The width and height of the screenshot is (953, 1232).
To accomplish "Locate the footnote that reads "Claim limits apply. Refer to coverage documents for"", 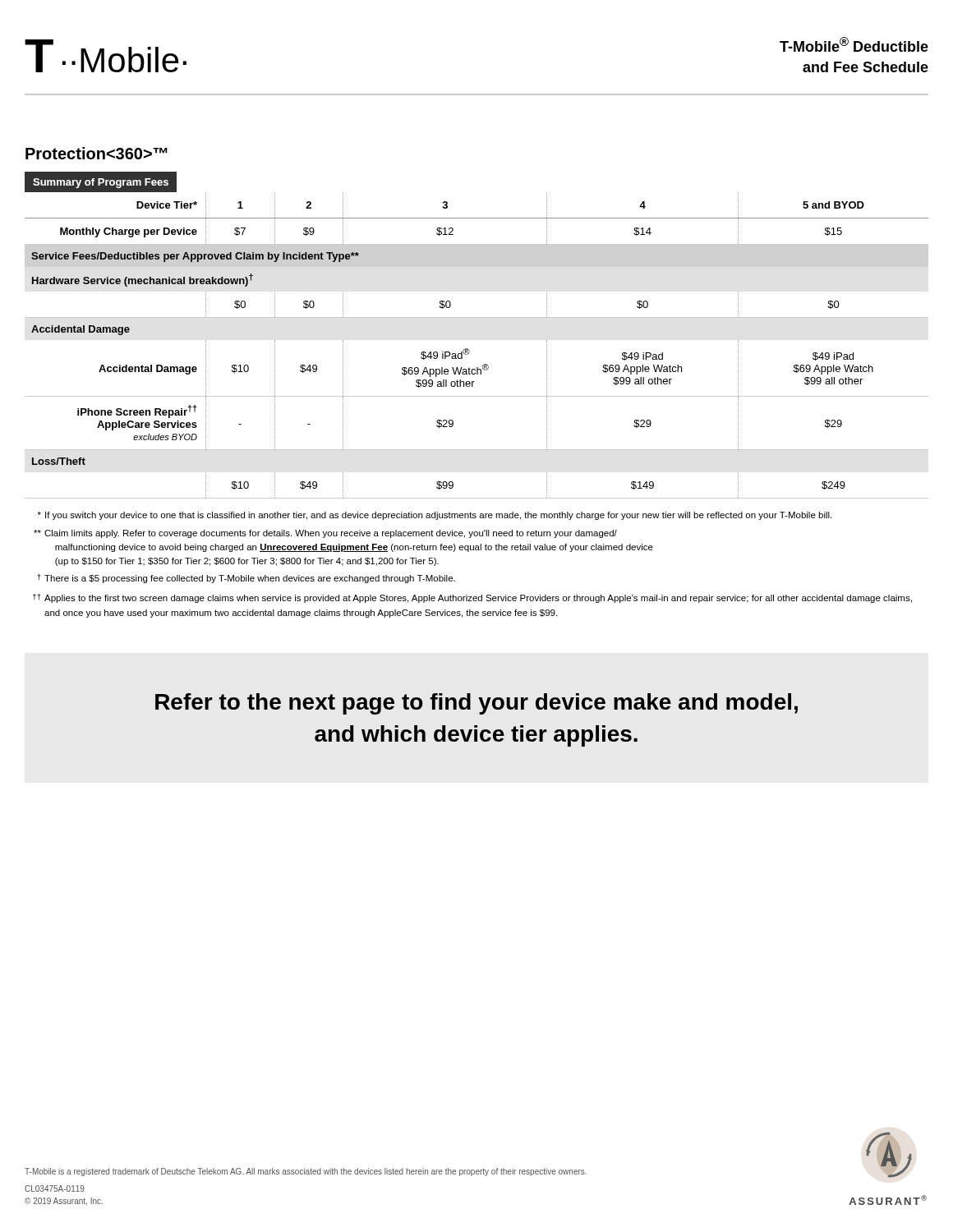I will click(339, 547).
